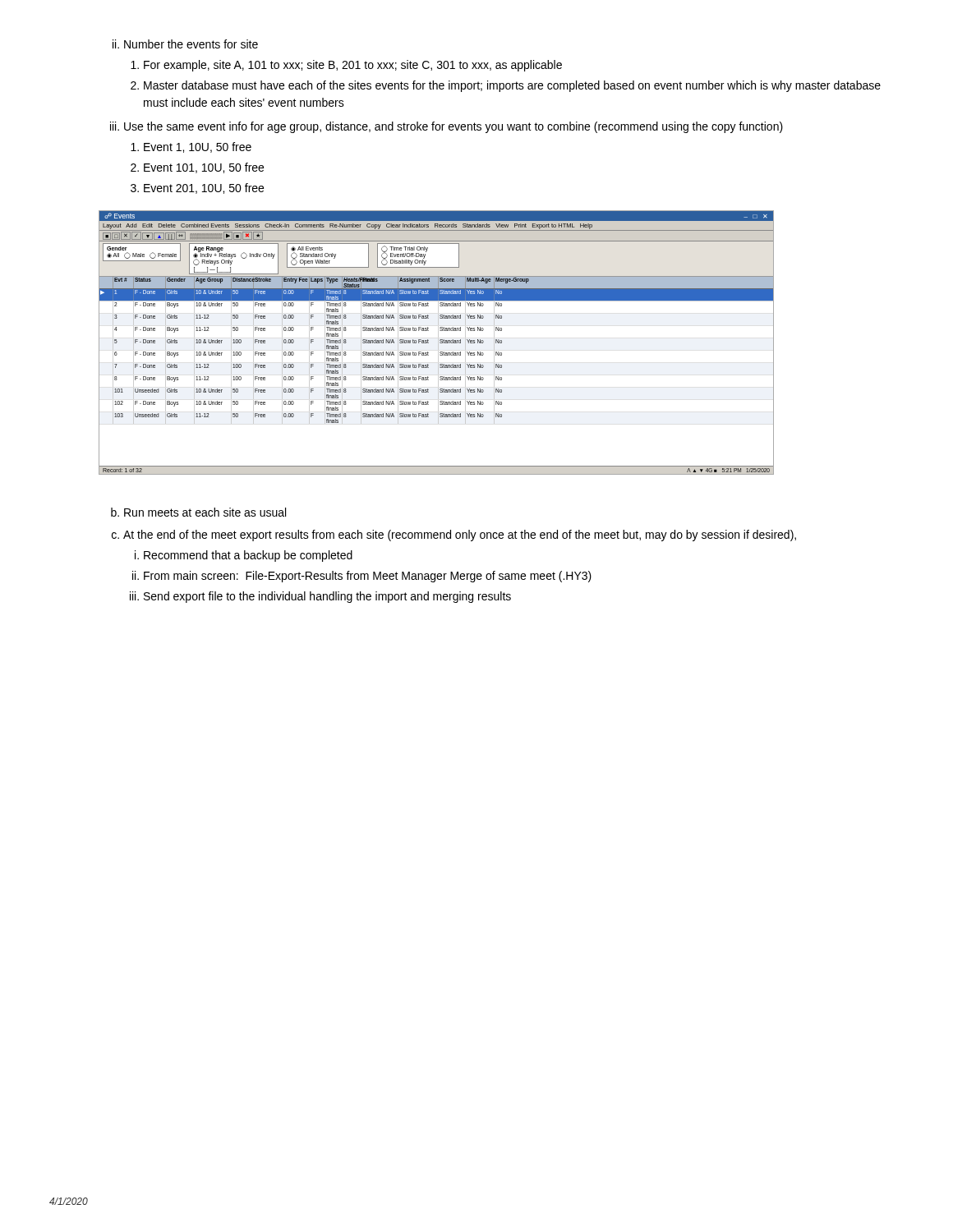Click on the block starting "Run meets at each site as usual"
953x1232 pixels.
[198, 512]
